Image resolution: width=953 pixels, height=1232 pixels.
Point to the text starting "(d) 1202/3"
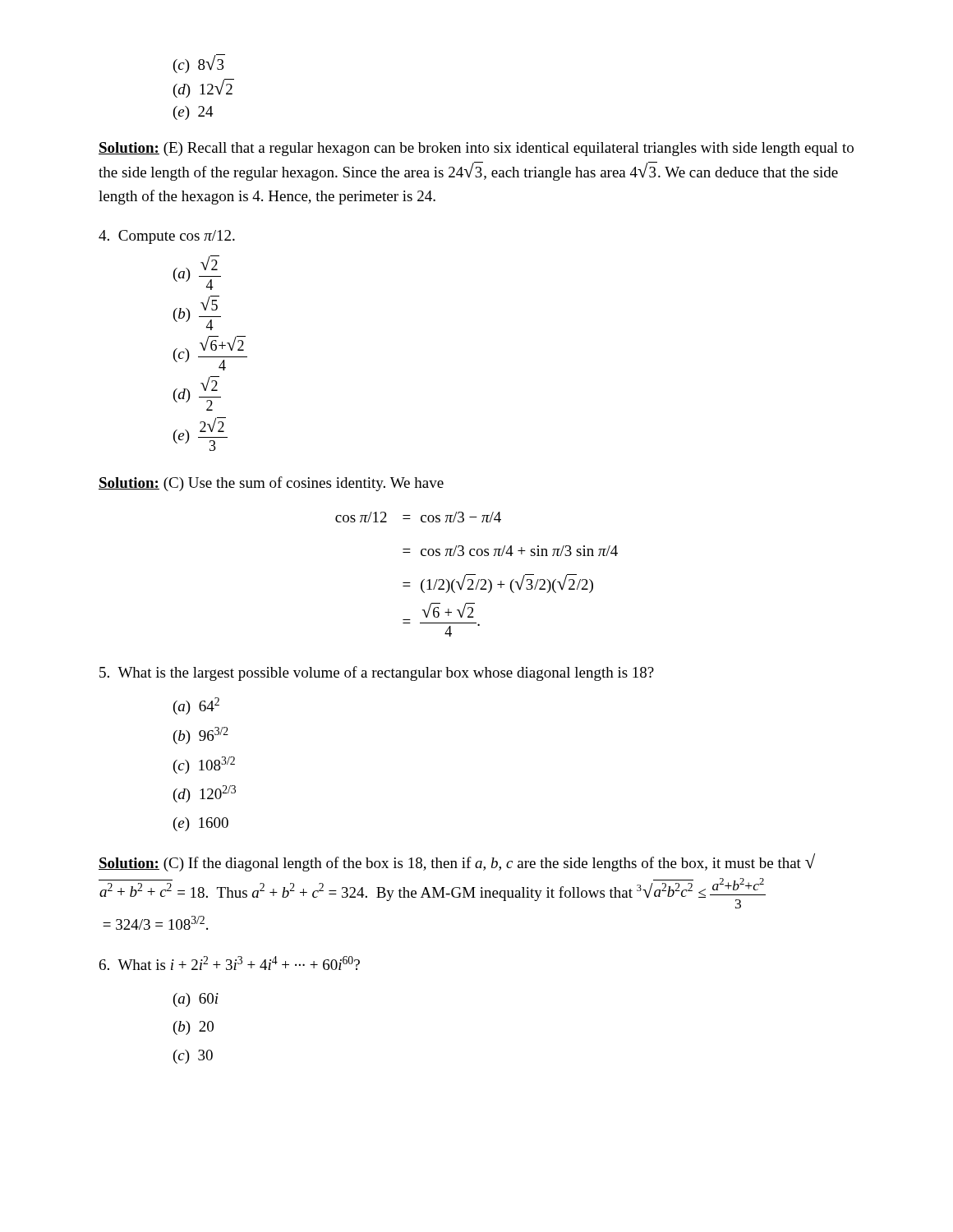[204, 793]
